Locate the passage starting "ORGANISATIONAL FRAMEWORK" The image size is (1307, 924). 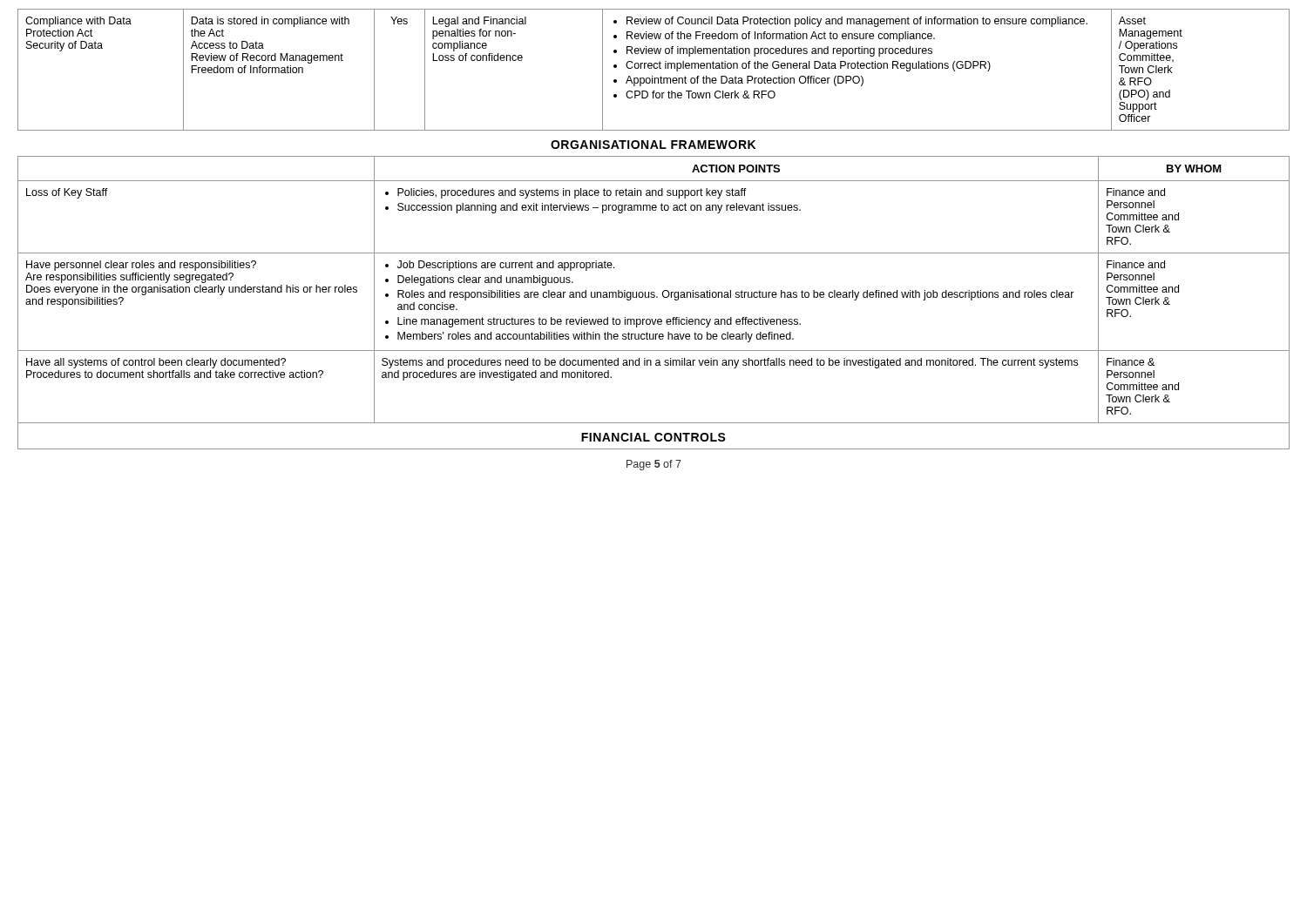tap(654, 145)
